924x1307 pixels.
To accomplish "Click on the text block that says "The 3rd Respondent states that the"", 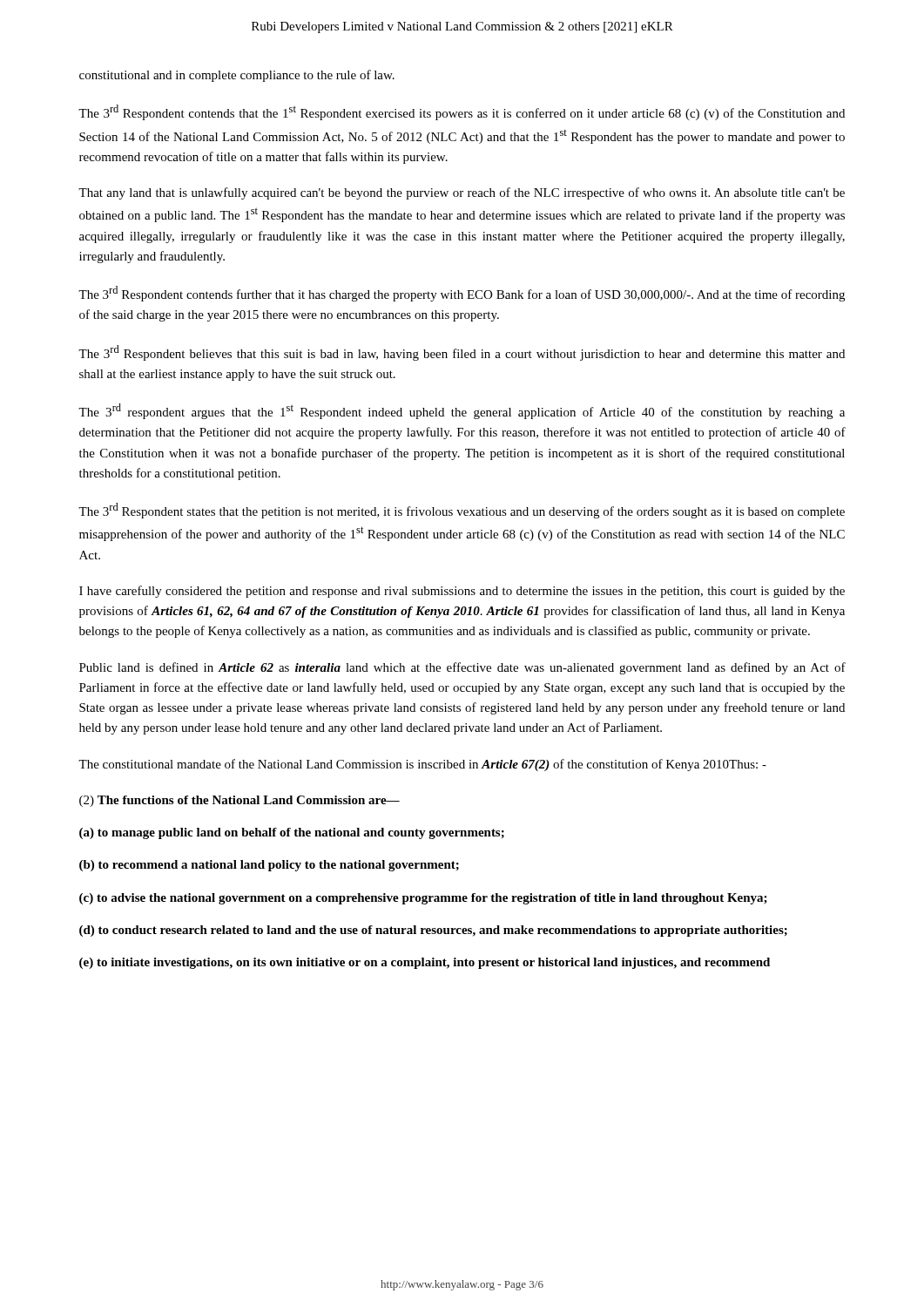I will (462, 531).
